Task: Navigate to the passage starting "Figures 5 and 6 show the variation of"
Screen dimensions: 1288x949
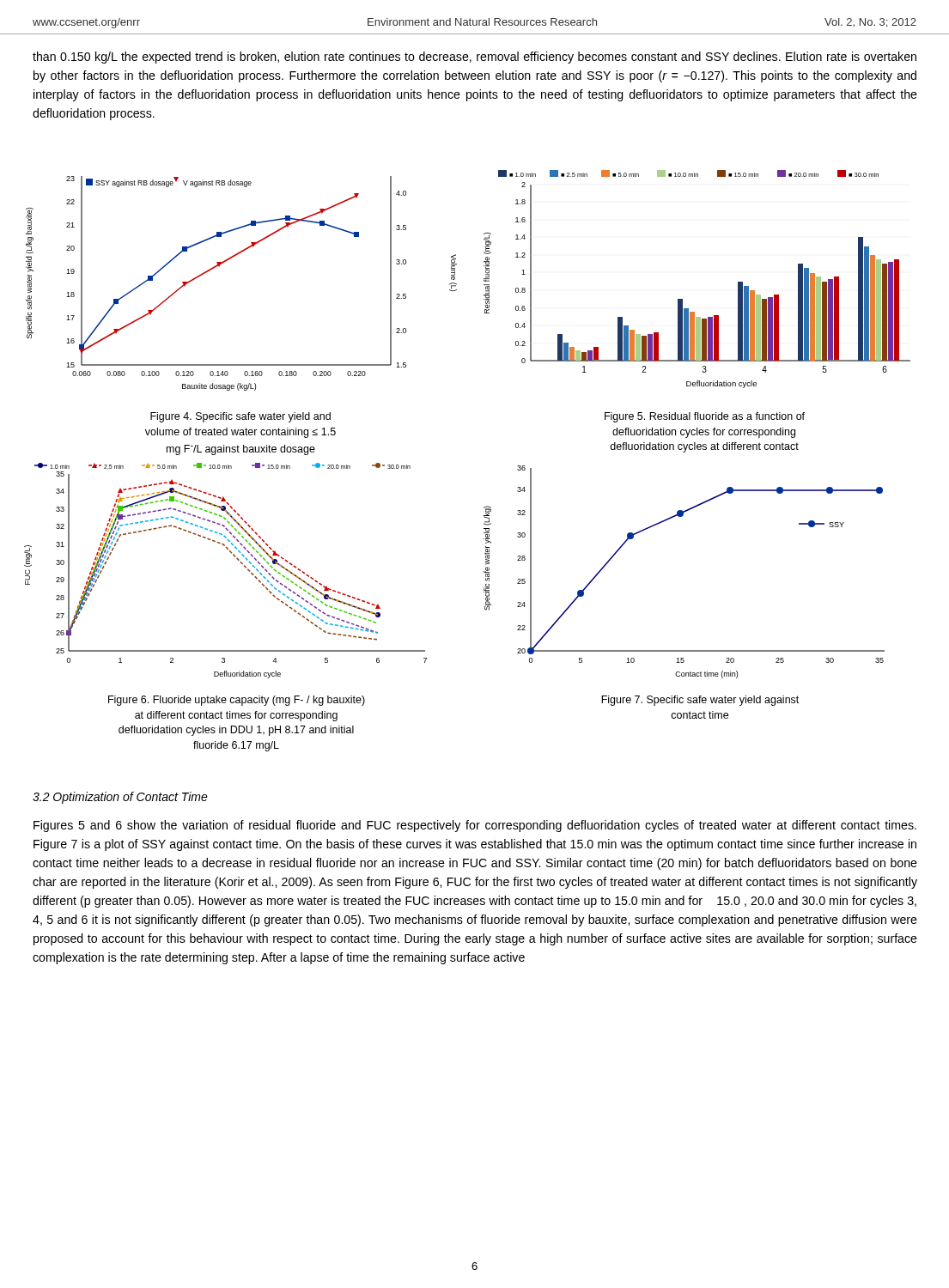Action: click(x=475, y=891)
